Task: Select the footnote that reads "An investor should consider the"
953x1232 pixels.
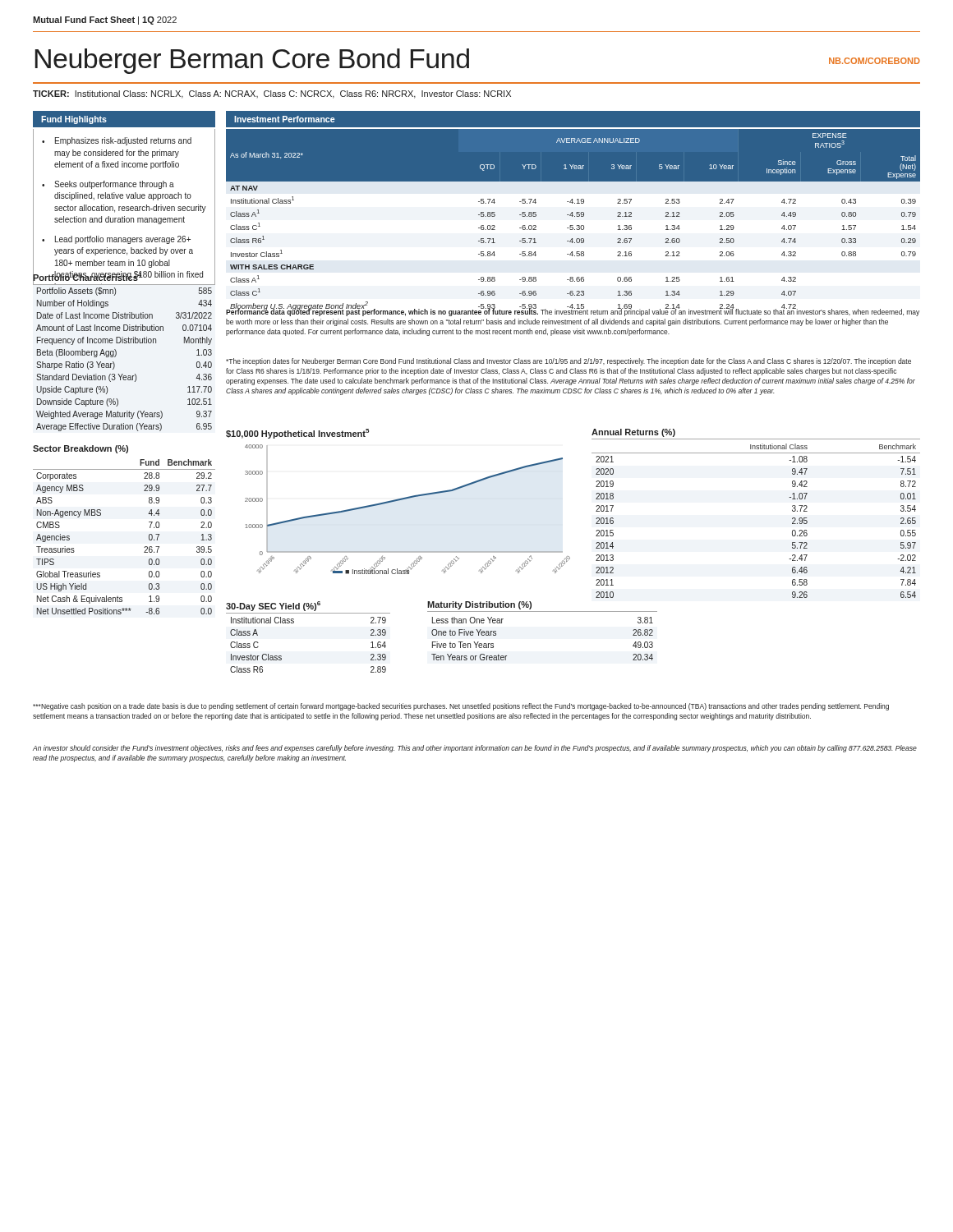Action: coord(475,753)
